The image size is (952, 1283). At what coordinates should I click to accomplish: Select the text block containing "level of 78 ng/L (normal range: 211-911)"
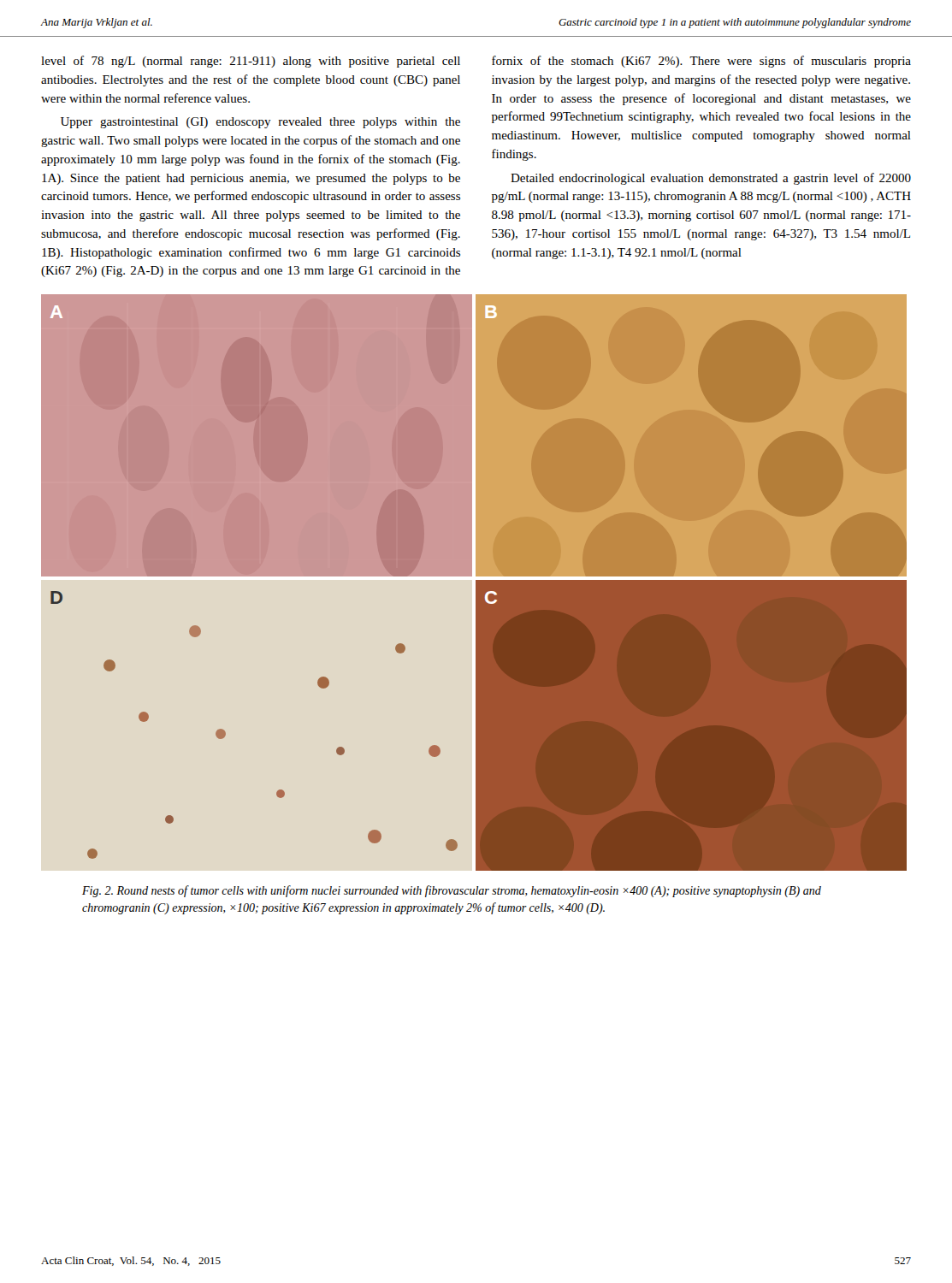click(x=253, y=60)
